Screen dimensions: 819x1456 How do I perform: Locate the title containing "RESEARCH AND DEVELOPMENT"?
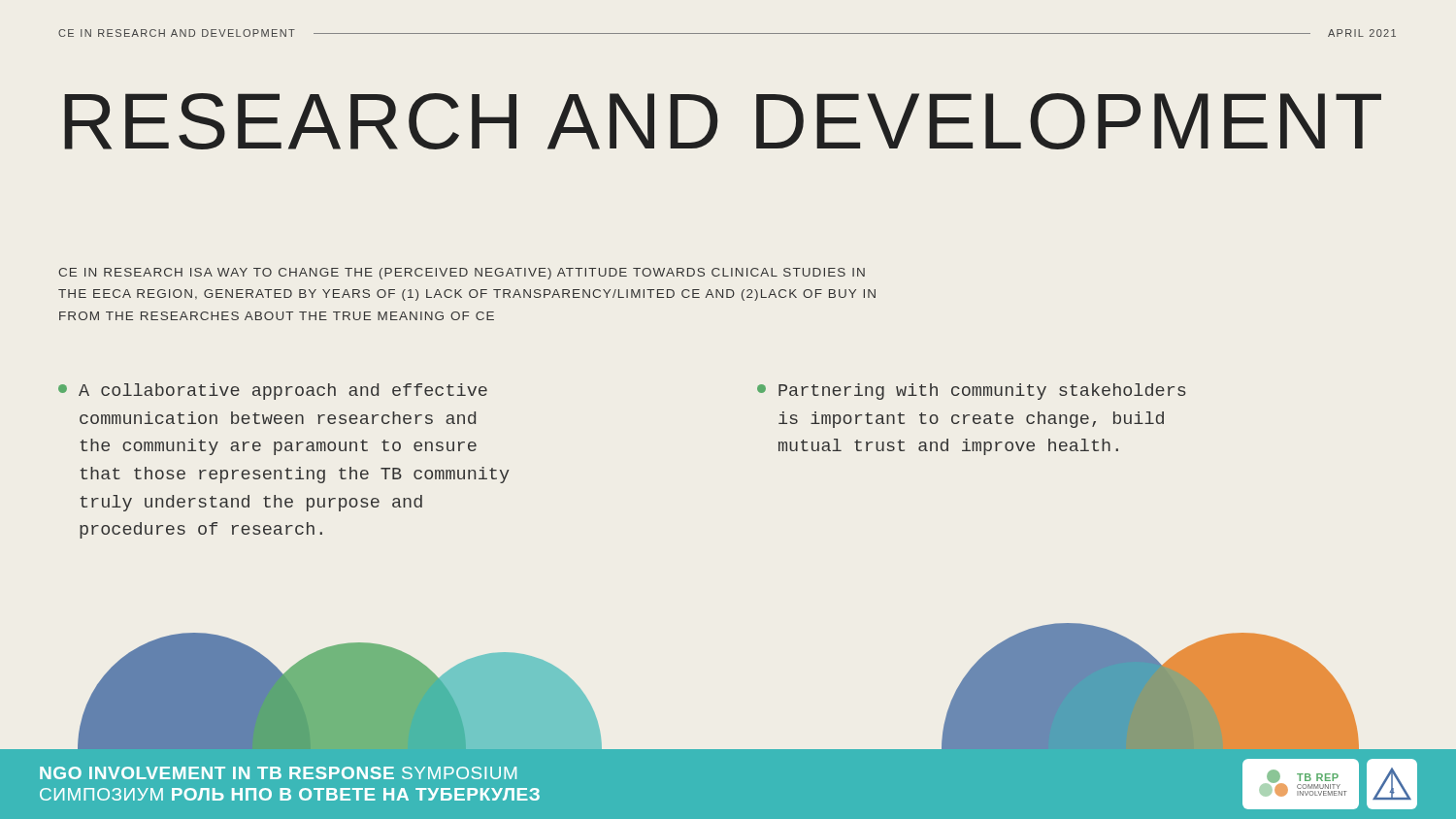722,121
